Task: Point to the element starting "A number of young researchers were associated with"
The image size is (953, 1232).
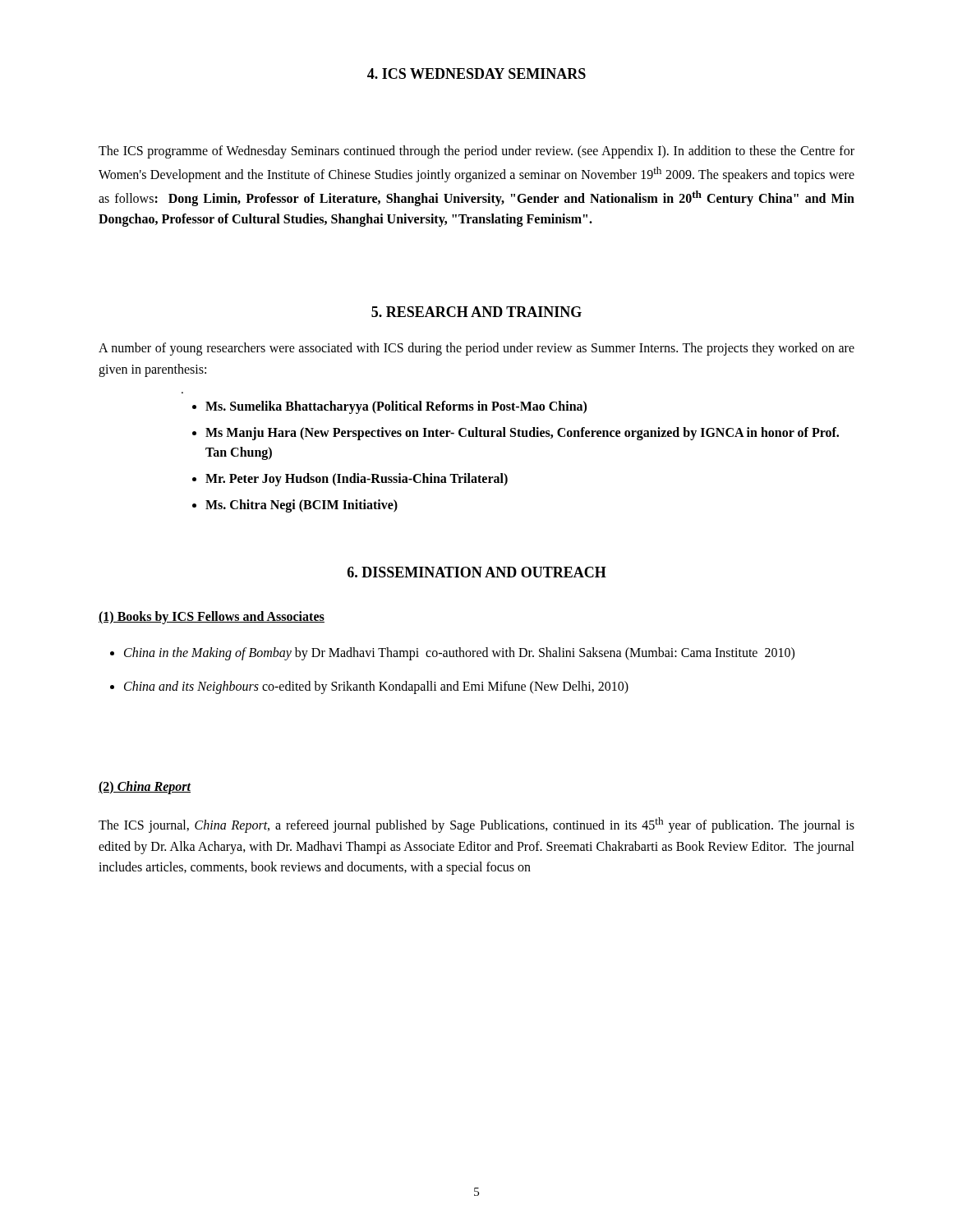Action: click(x=476, y=358)
